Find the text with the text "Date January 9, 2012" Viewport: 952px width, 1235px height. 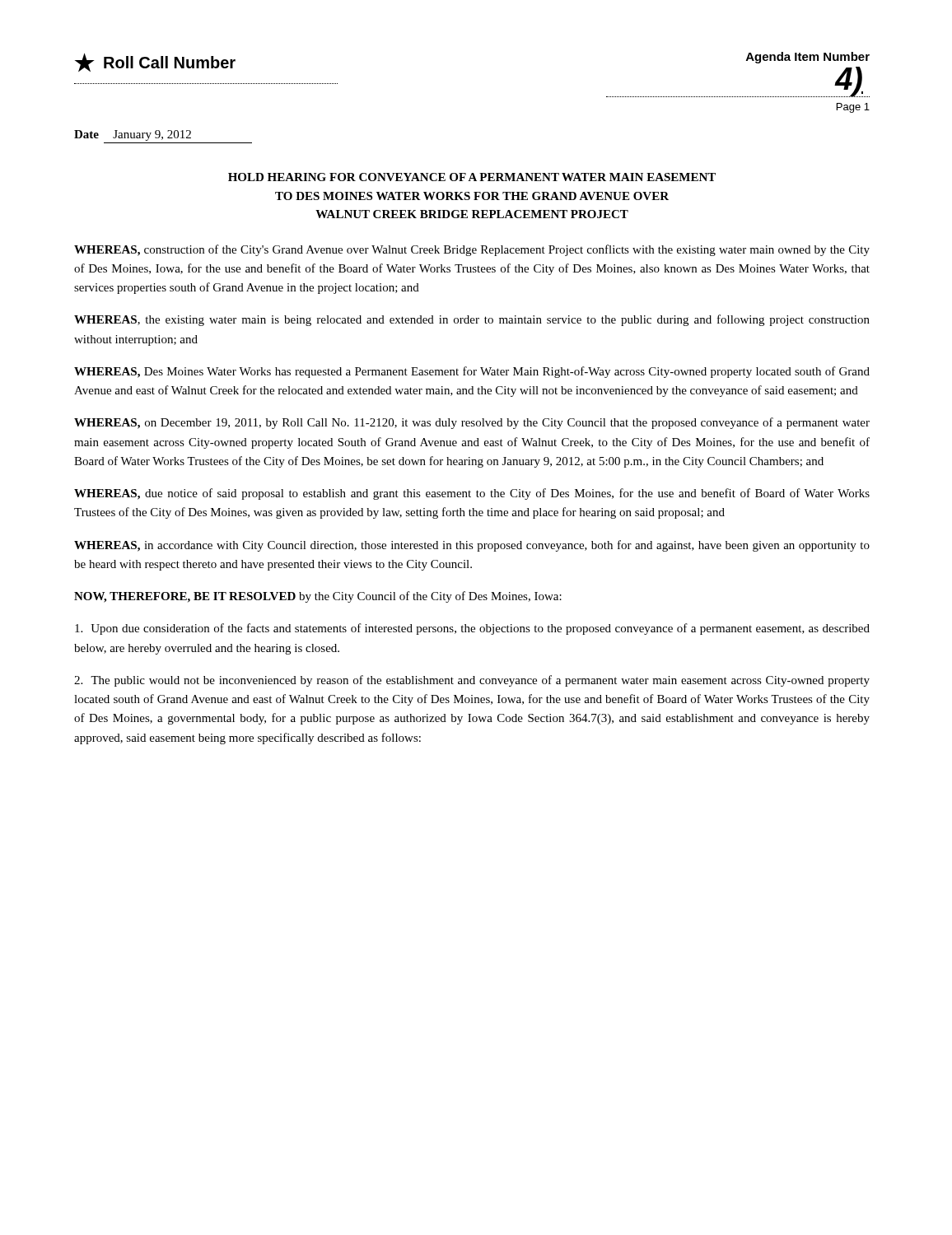pos(163,135)
